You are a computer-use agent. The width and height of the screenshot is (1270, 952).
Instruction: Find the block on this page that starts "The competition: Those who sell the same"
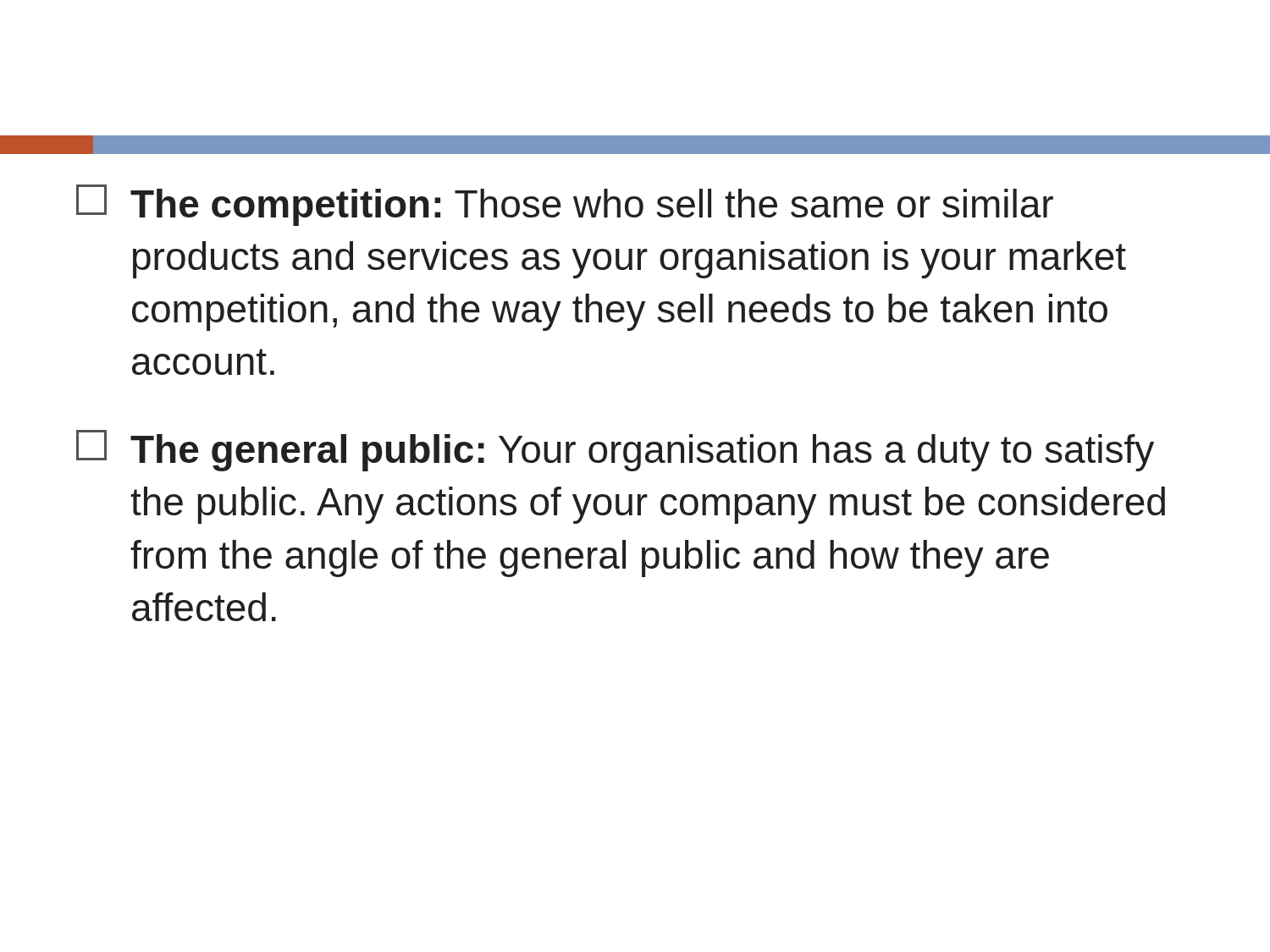click(x=635, y=283)
